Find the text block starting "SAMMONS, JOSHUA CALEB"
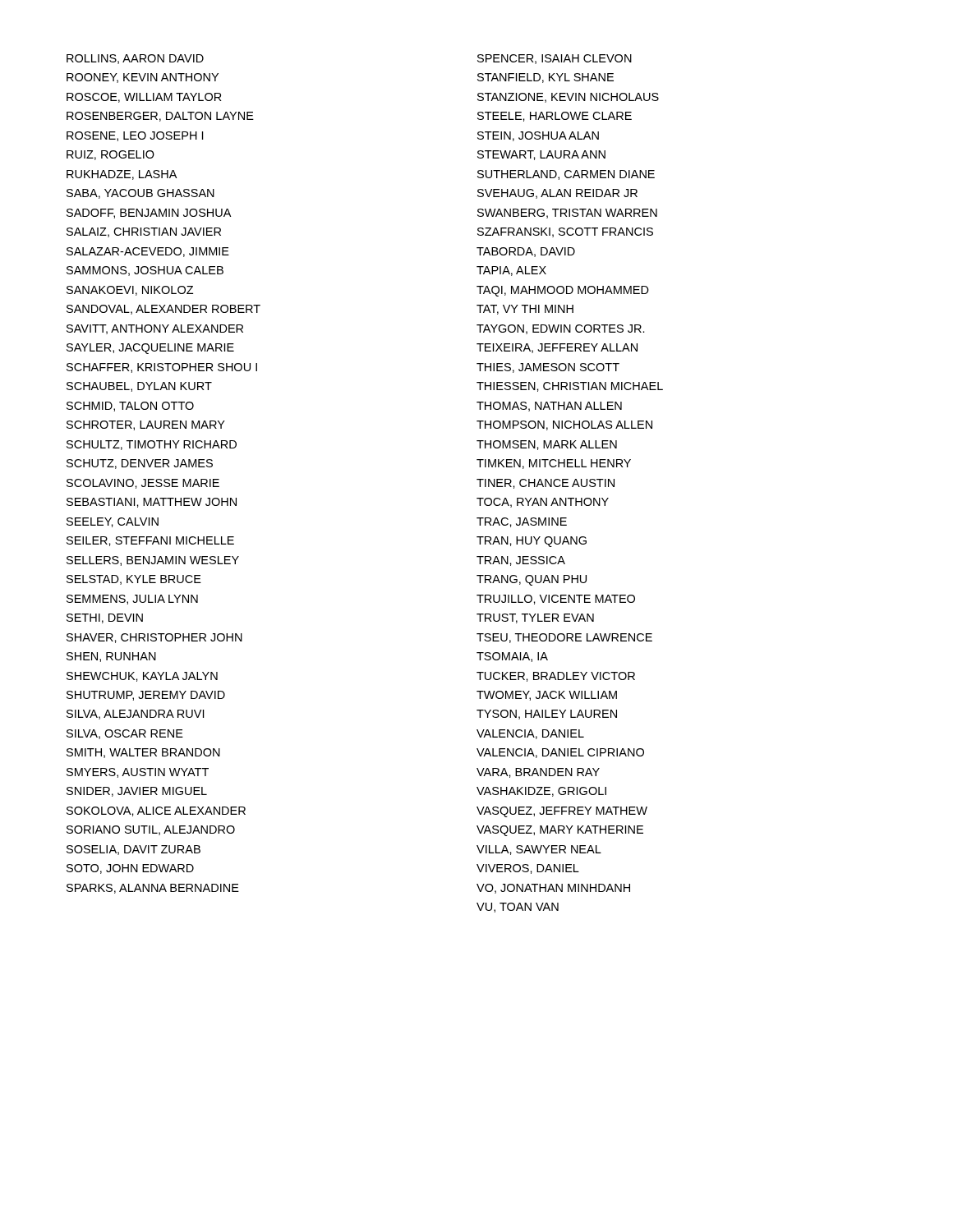 point(145,270)
